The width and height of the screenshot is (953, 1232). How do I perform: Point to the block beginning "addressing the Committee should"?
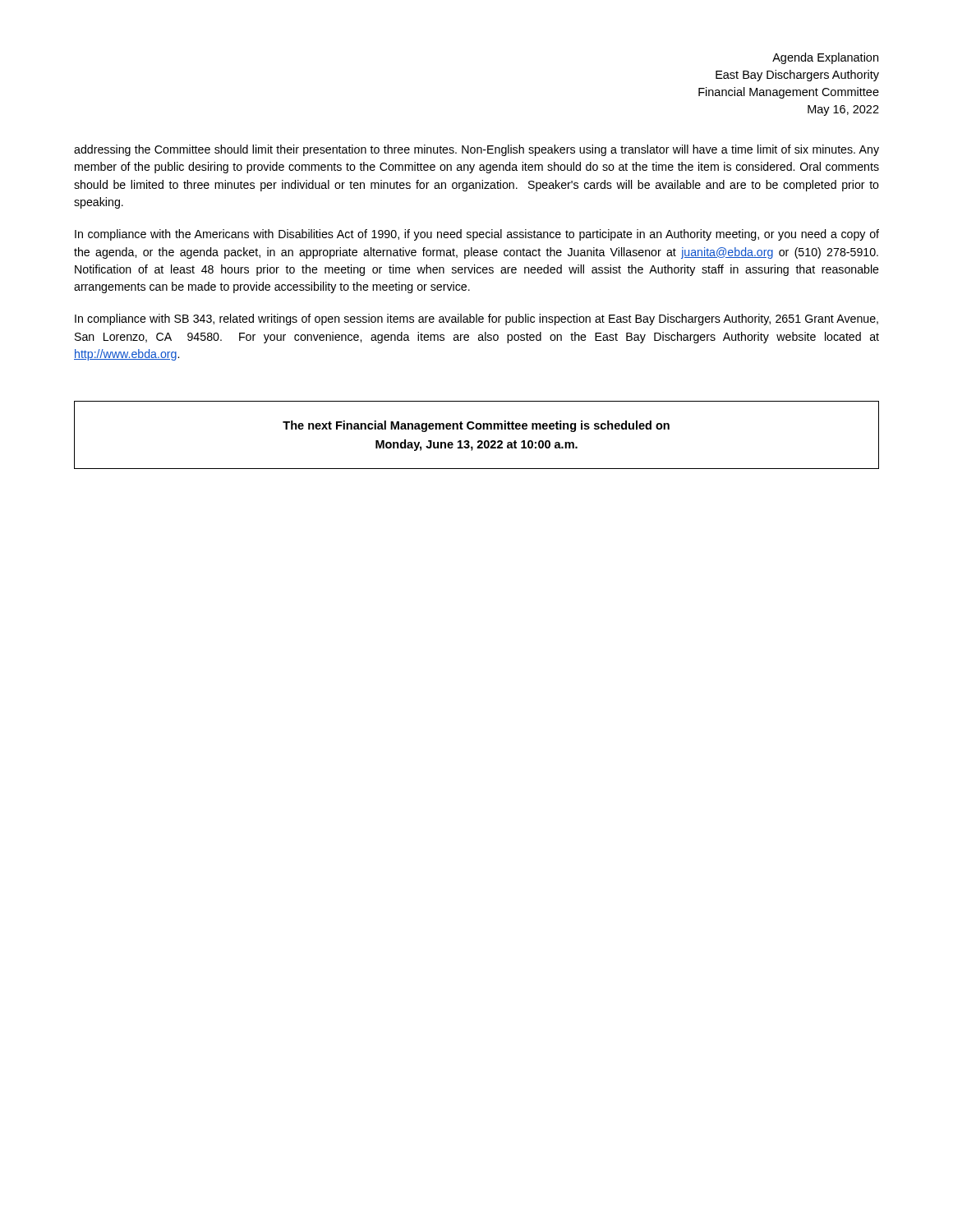point(476,176)
